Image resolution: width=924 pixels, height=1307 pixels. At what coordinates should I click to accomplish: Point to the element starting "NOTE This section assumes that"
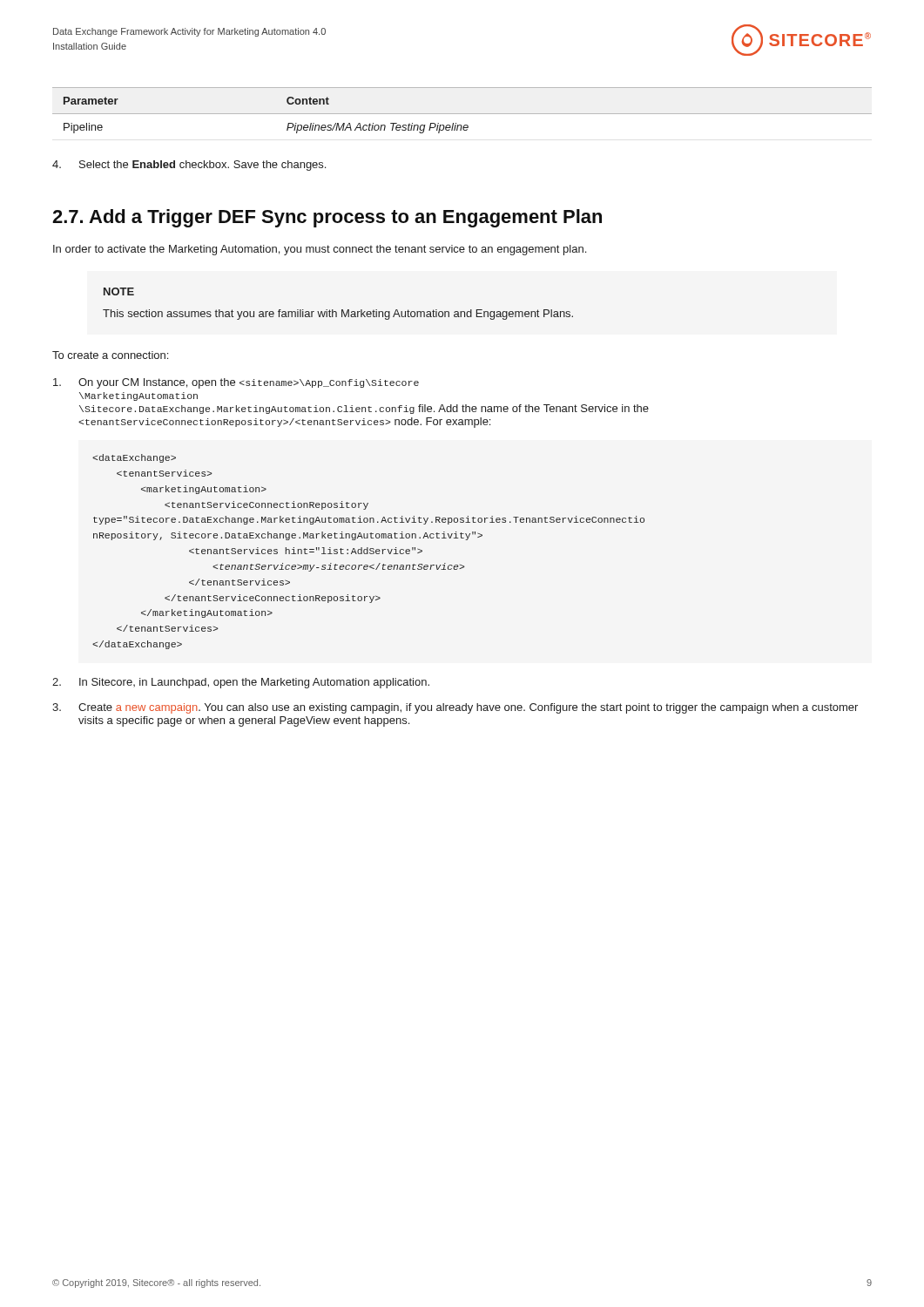(462, 303)
